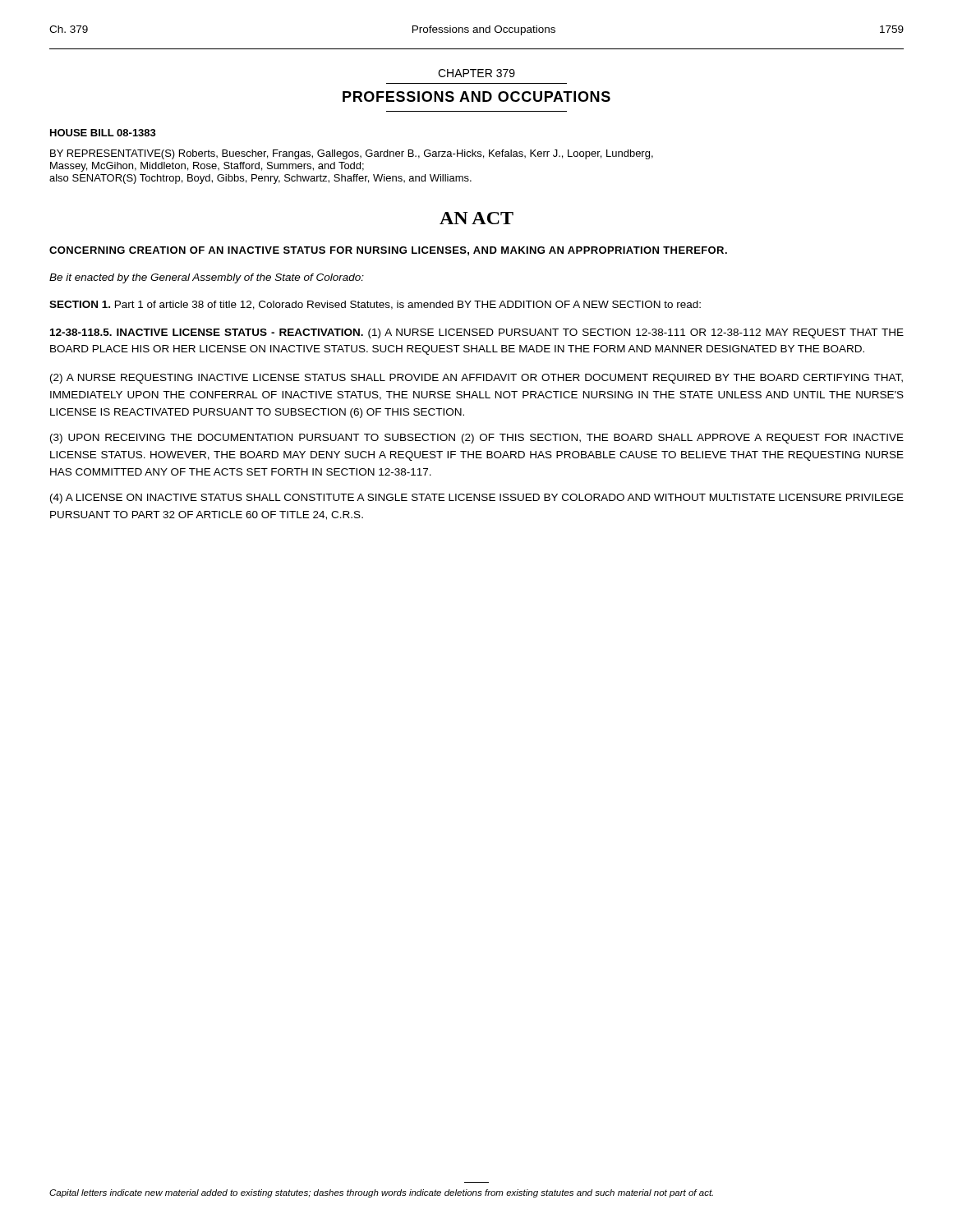Click the footnote

pos(382,1192)
